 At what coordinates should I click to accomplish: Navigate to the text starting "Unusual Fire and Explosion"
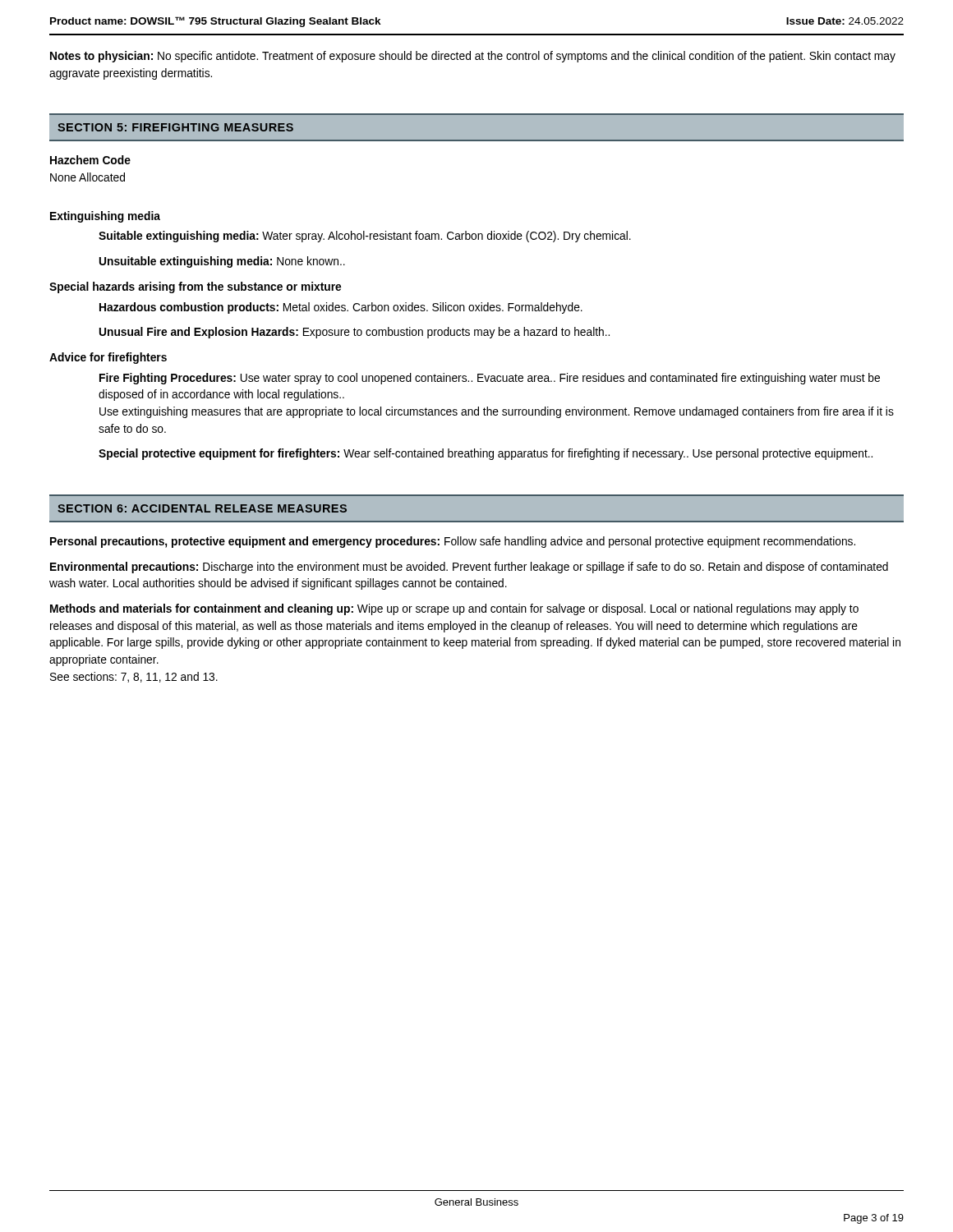coord(355,332)
